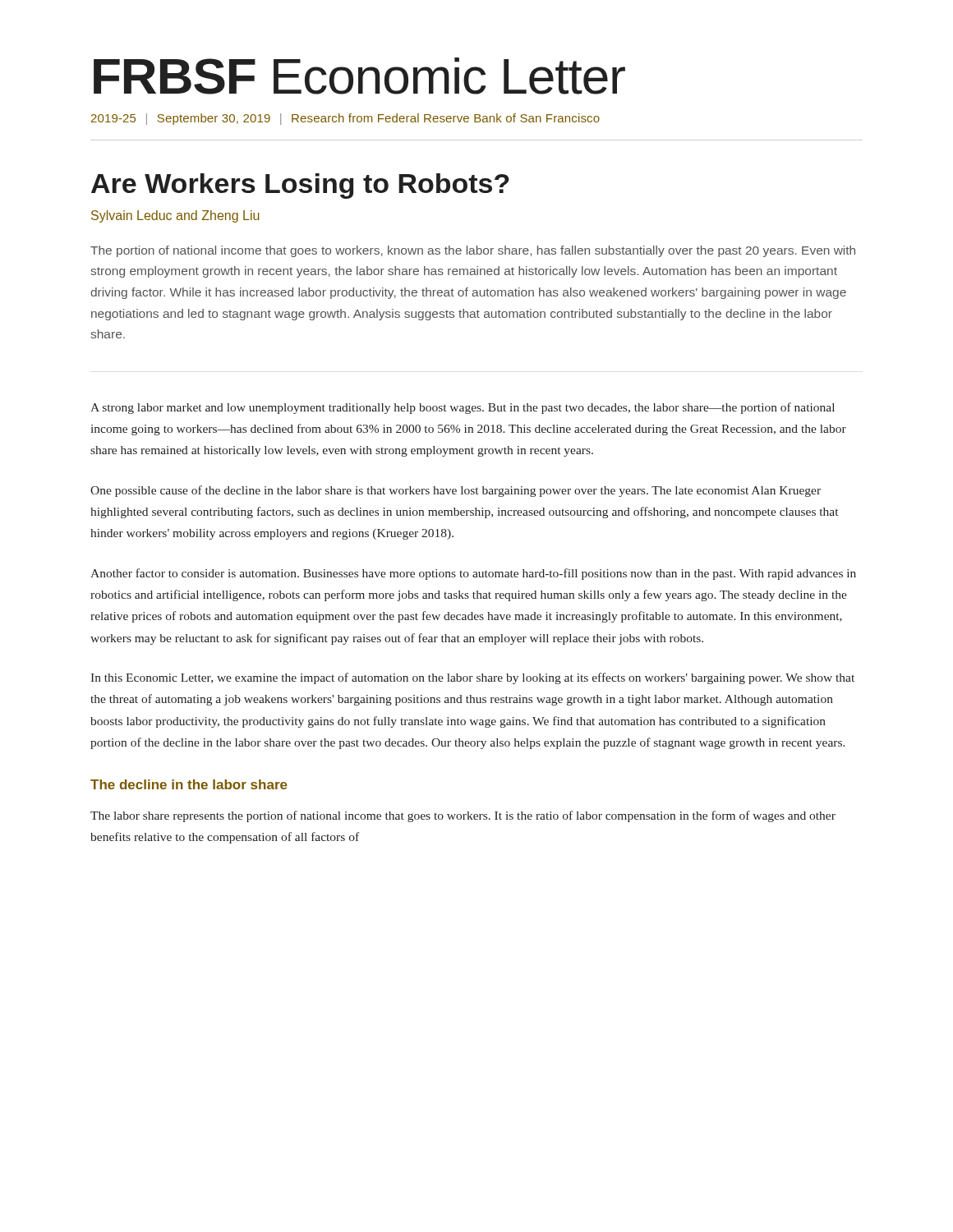Image resolution: width=953 pixels, height=1232 pixels.
Task: Where is the passage that starts "Another factor to consider is automation. Businesses"?
Action: pos(476,606)
